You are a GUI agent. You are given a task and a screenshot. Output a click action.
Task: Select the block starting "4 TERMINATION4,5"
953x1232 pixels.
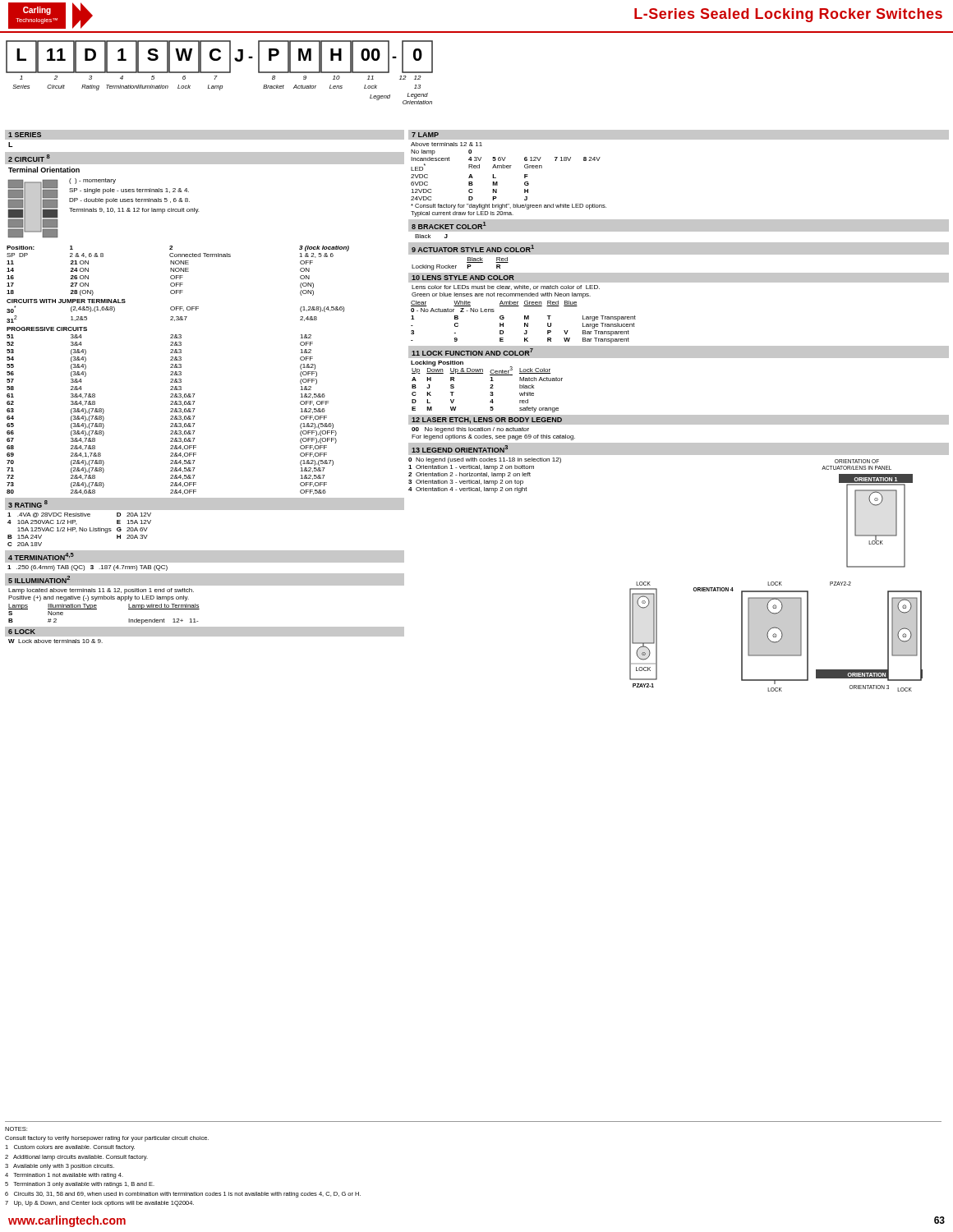(41, 557)
